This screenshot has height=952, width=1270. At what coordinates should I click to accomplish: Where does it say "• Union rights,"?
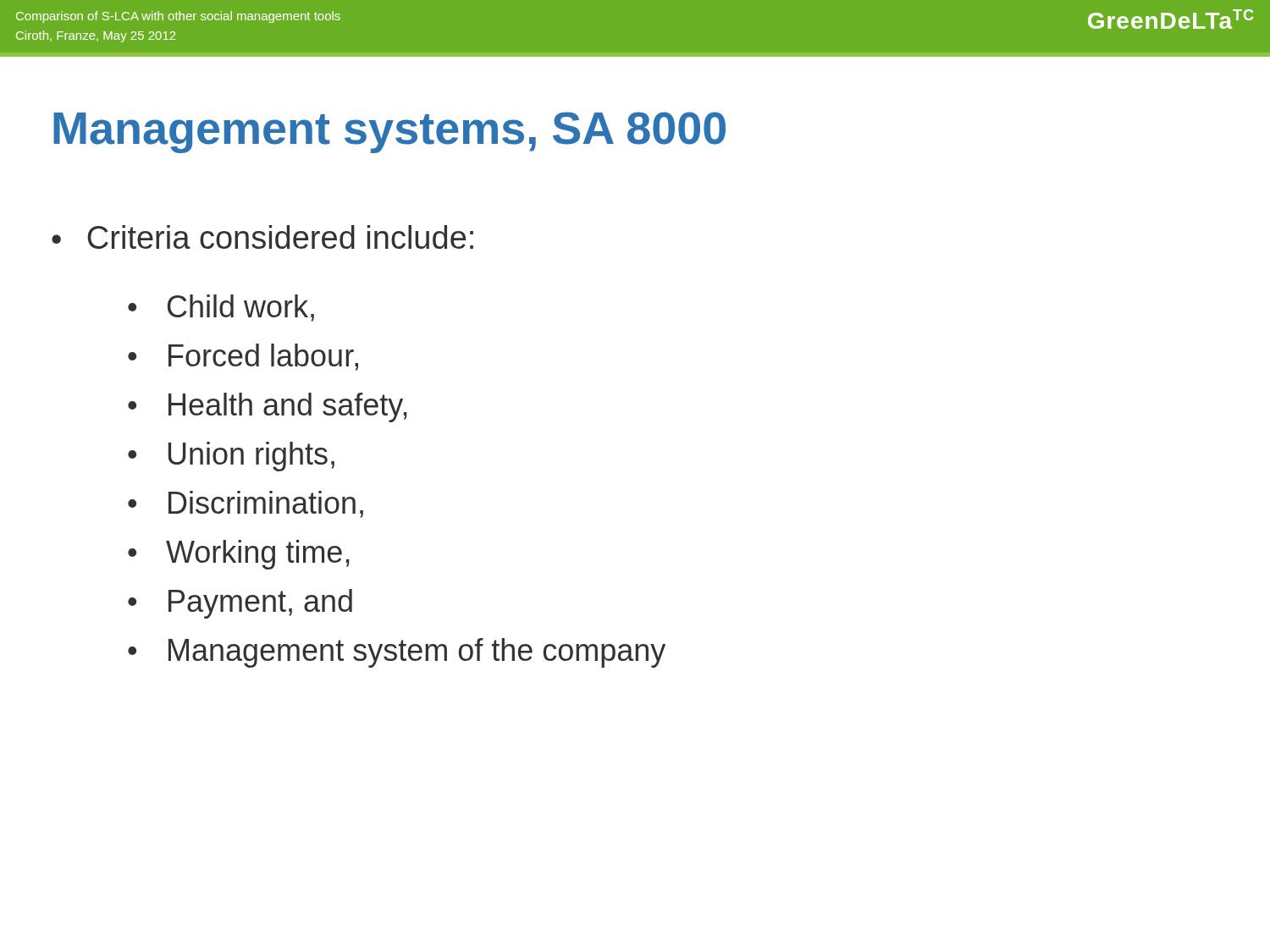click(232, 454)
